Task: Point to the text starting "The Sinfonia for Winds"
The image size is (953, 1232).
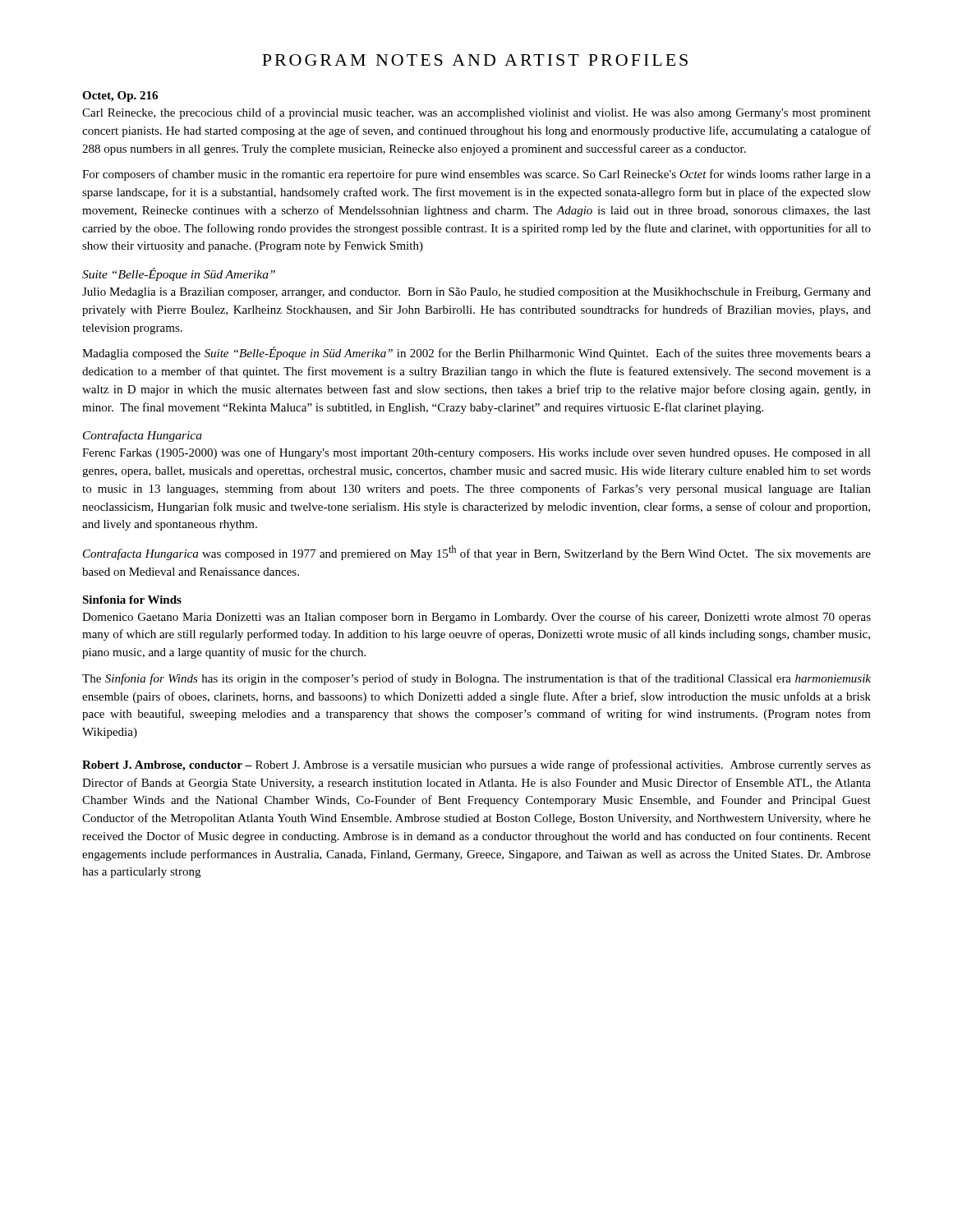Action: point(476,706)
